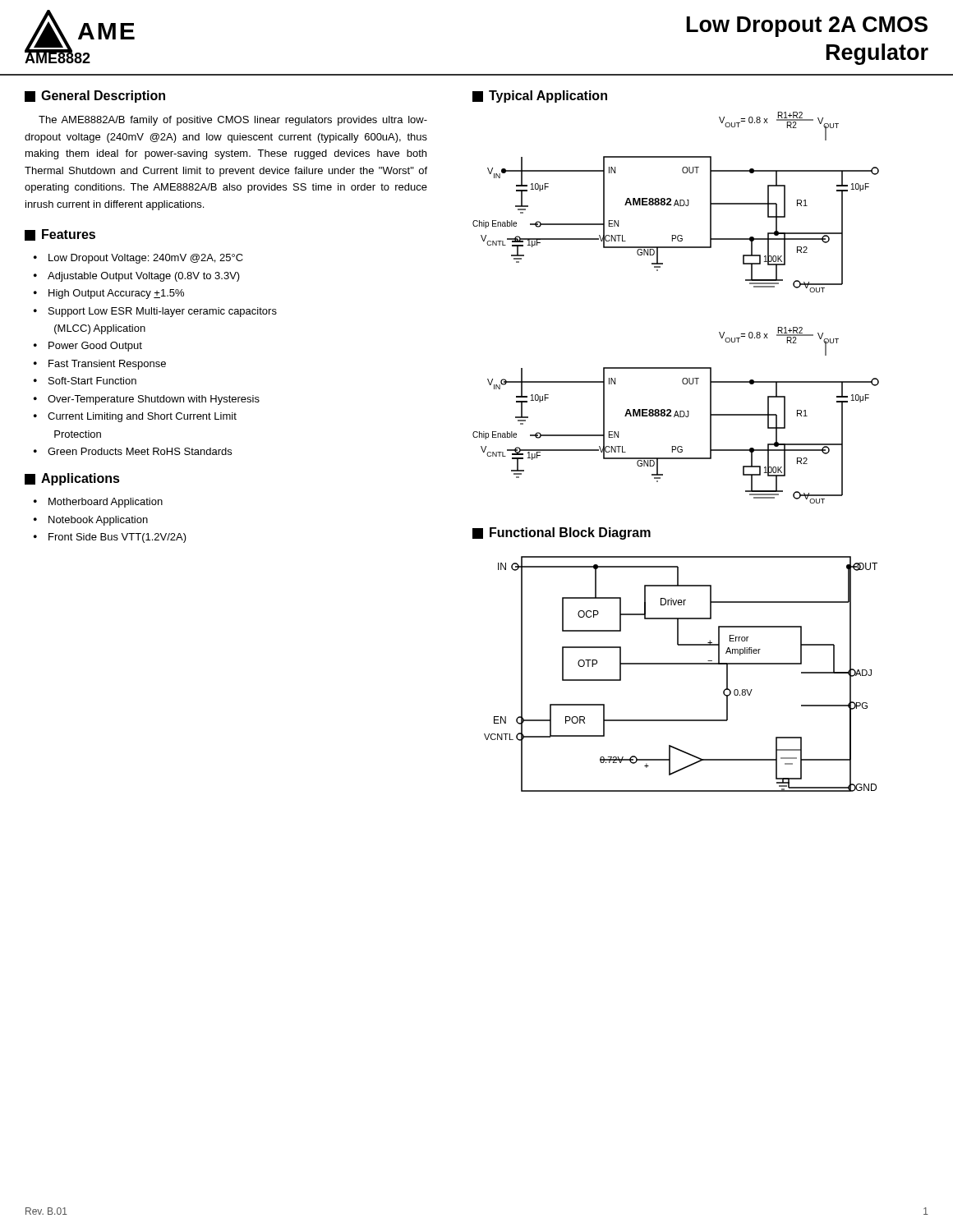Navigate to the element starting "Low Dropout Voltage: 240mV @2A, 25°C"
Screen dimensions: 1232x953
(145, 258)
